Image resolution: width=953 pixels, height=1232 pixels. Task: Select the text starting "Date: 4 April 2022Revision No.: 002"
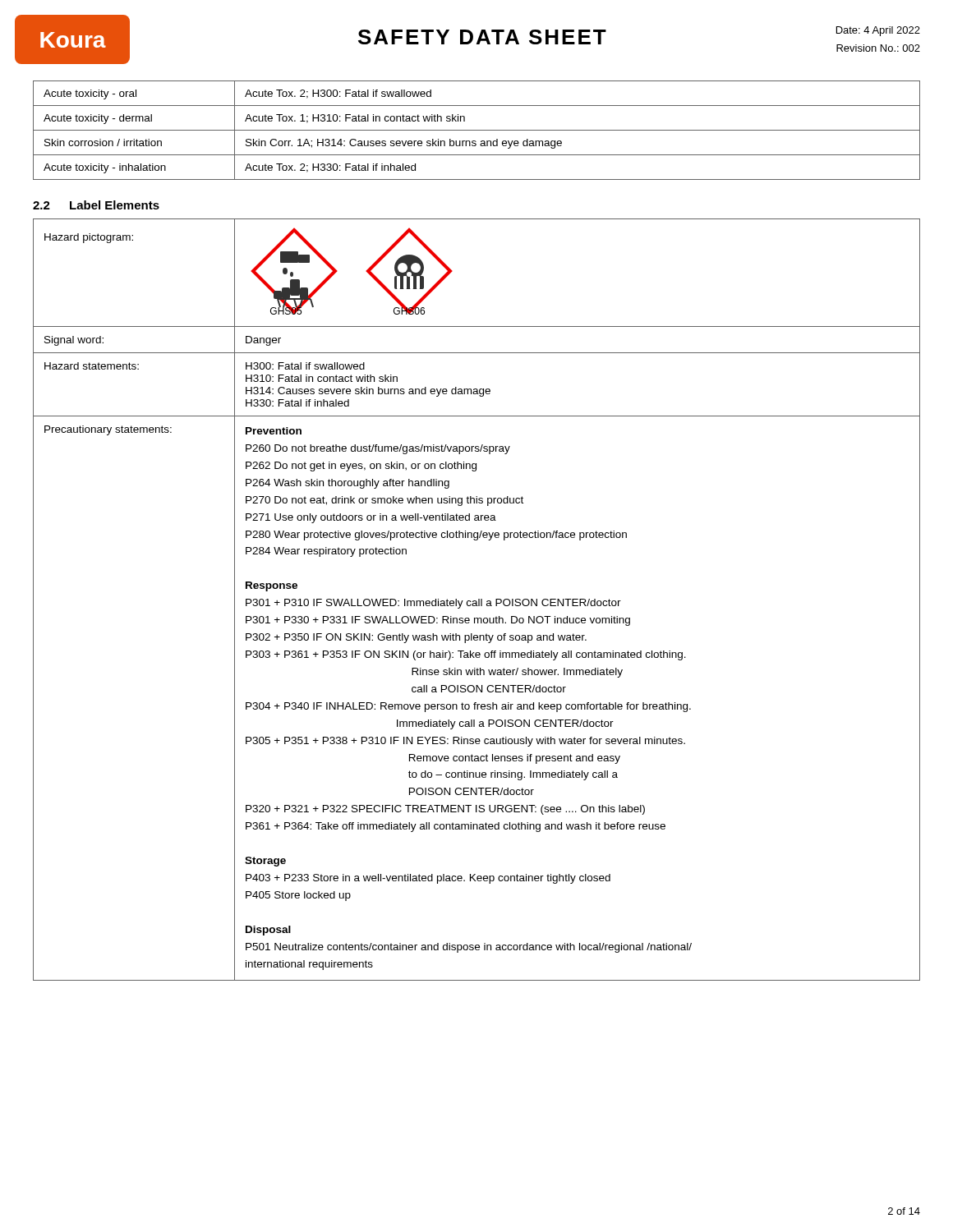[x=878, y=39]
